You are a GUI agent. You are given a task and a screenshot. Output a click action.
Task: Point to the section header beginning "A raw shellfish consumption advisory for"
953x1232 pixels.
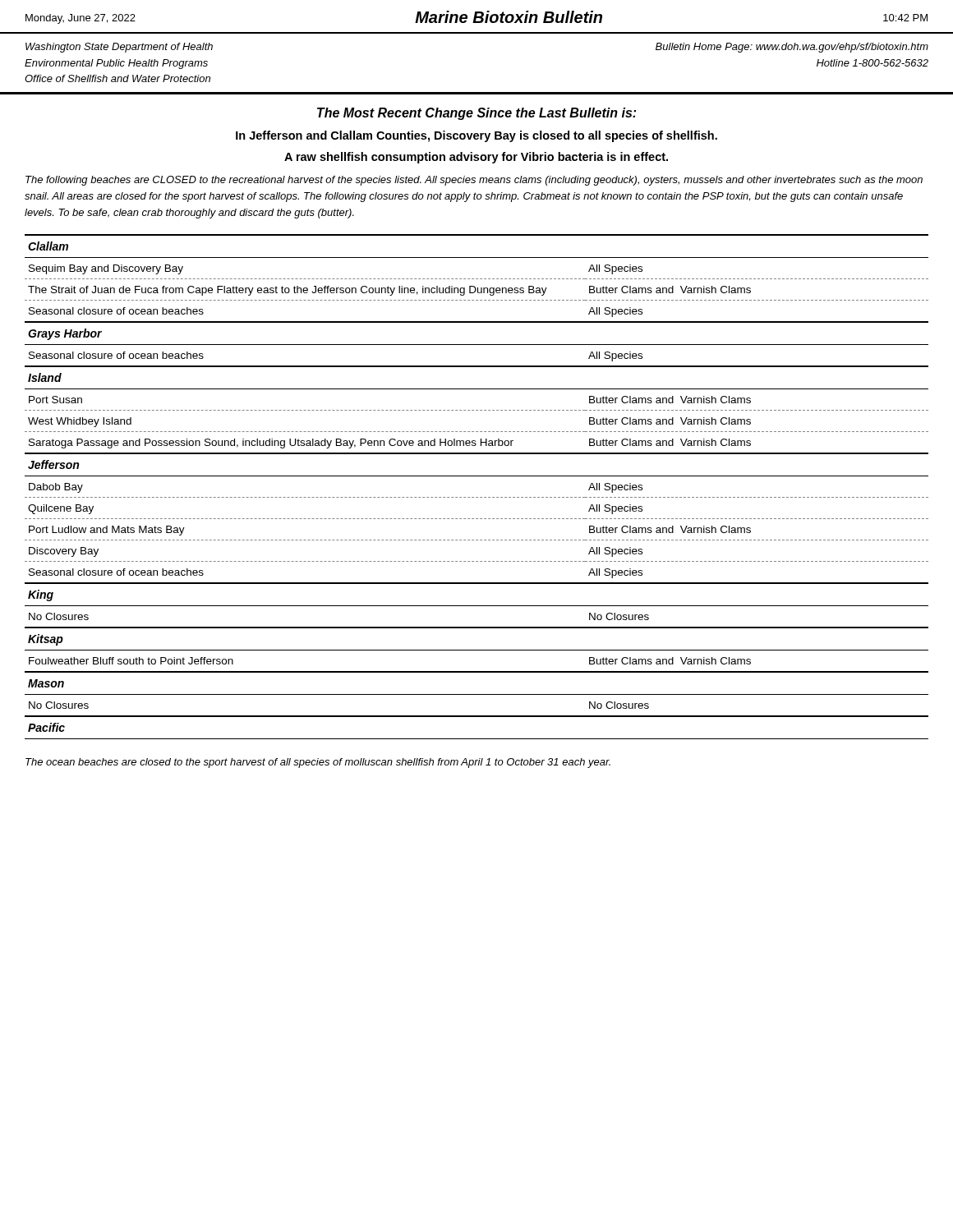(476, 156)
